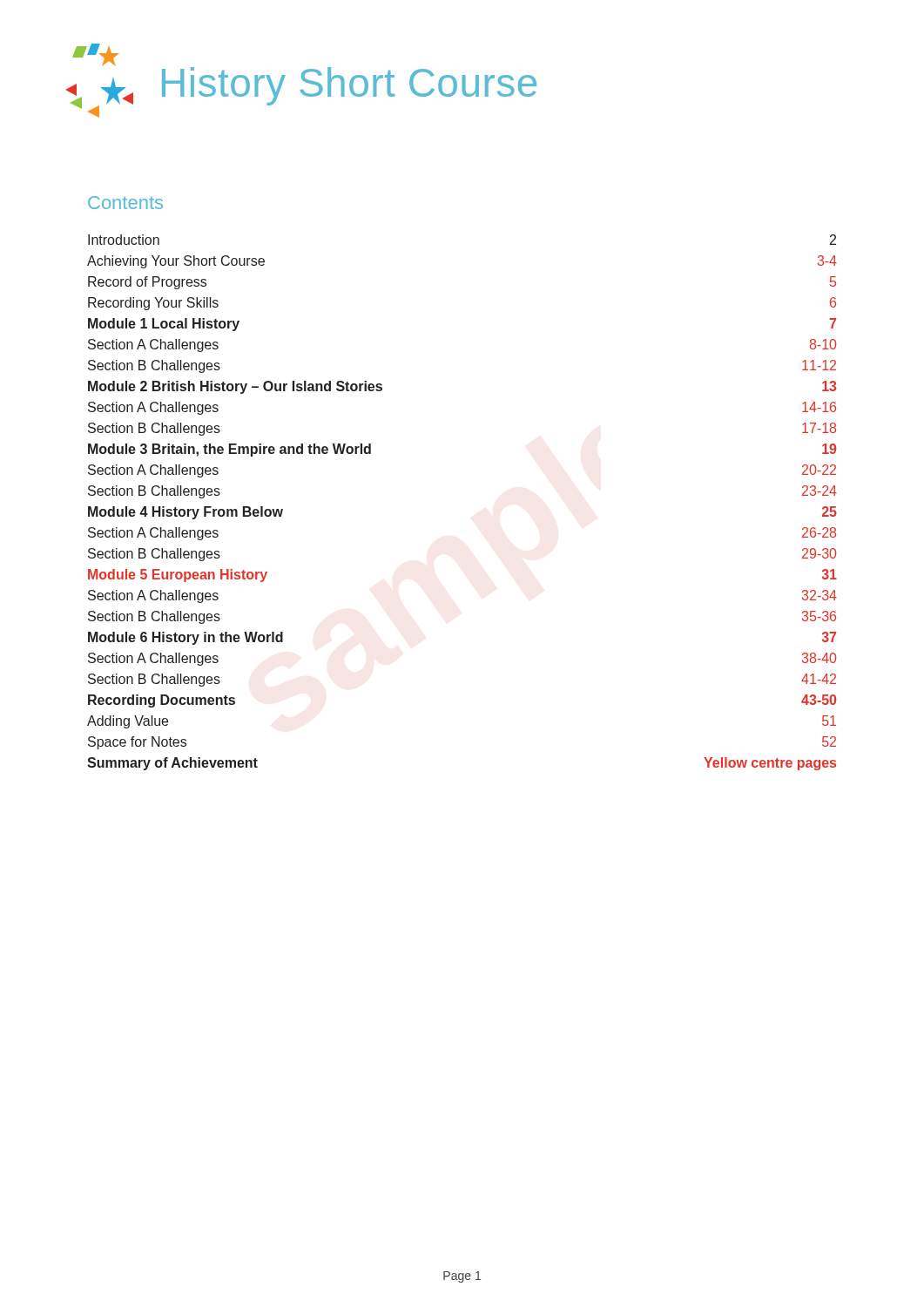
Task: Locate the block of text that opens with "Module 2 British History – Our Island Stories"
Action: point(232,387)
